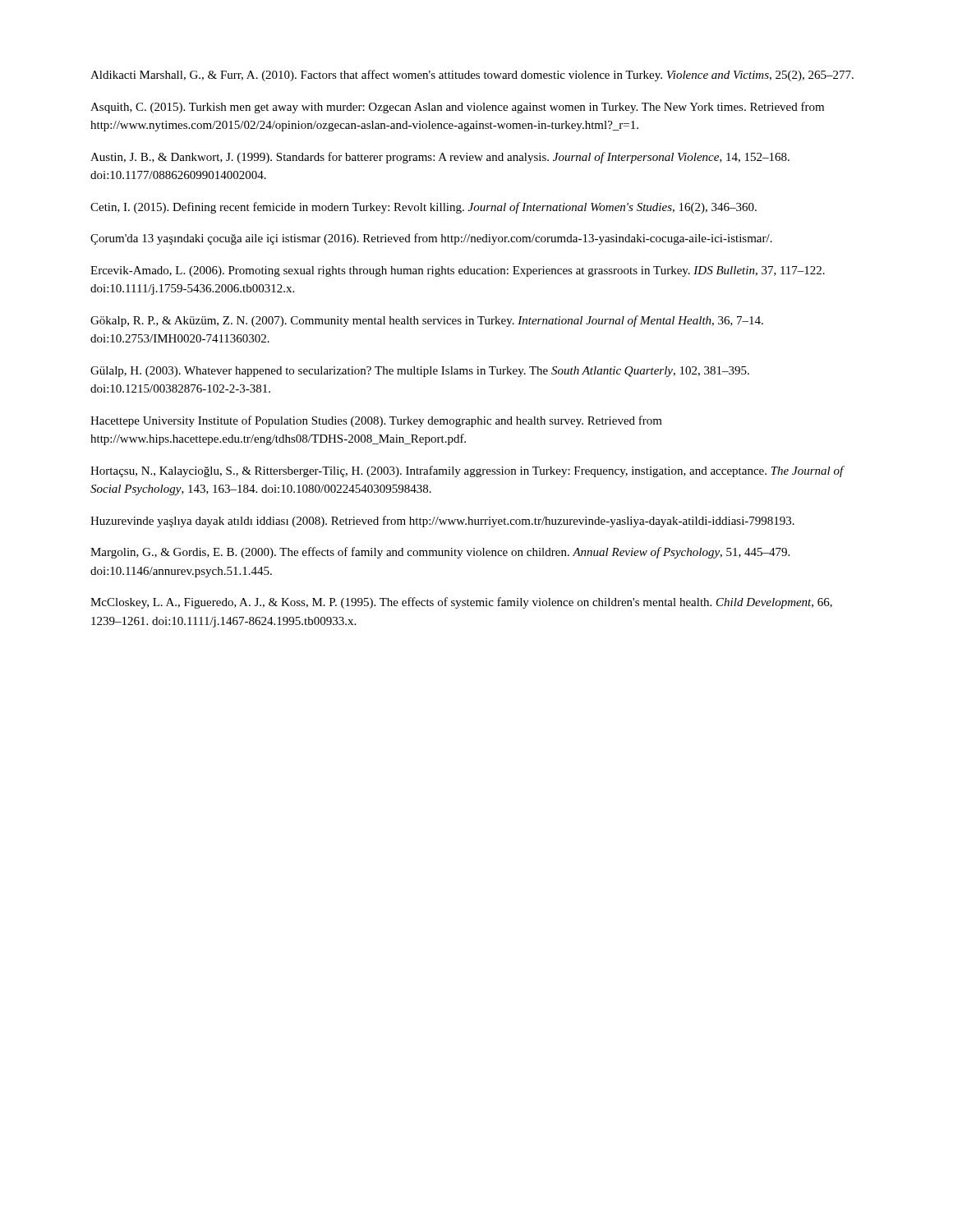
Task: Click on the passage starting "Asquith, C. (2015). Turkish men get away"
Action: pos(457,116)
